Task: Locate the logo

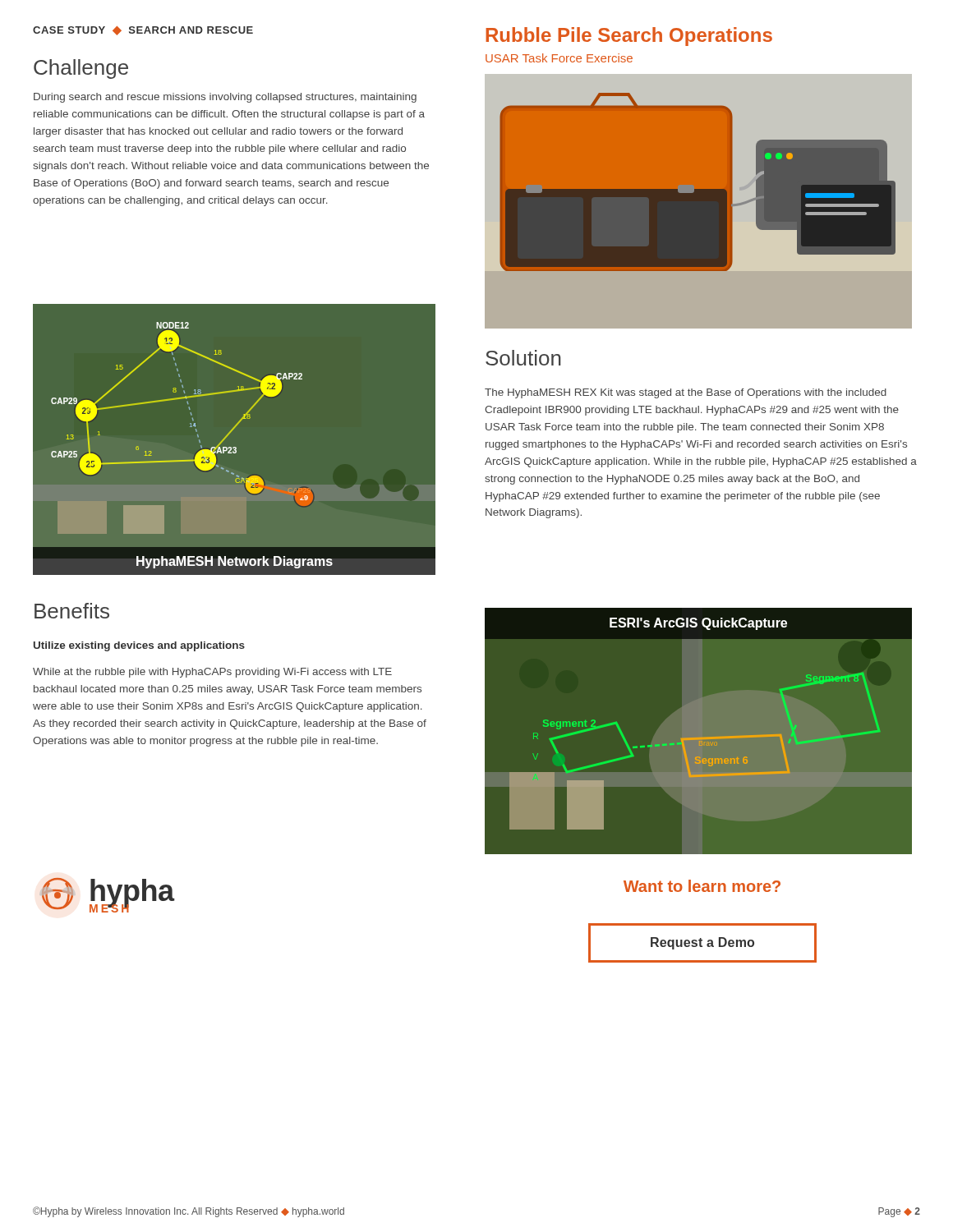Action: coord(140,908)
